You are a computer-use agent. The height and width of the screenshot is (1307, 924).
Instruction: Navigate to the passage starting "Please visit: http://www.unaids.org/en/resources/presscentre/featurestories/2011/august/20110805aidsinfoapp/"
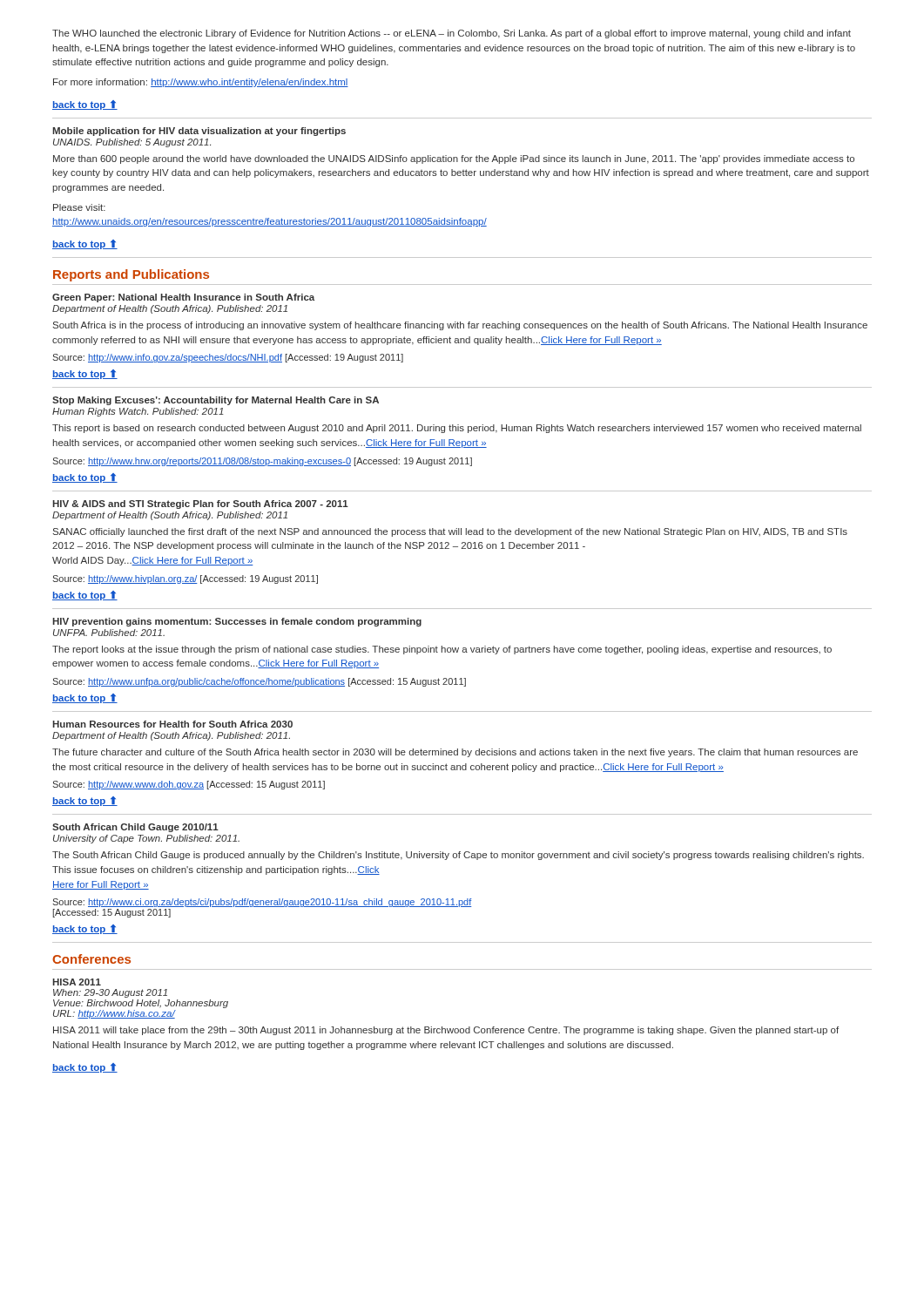[269, 214]
